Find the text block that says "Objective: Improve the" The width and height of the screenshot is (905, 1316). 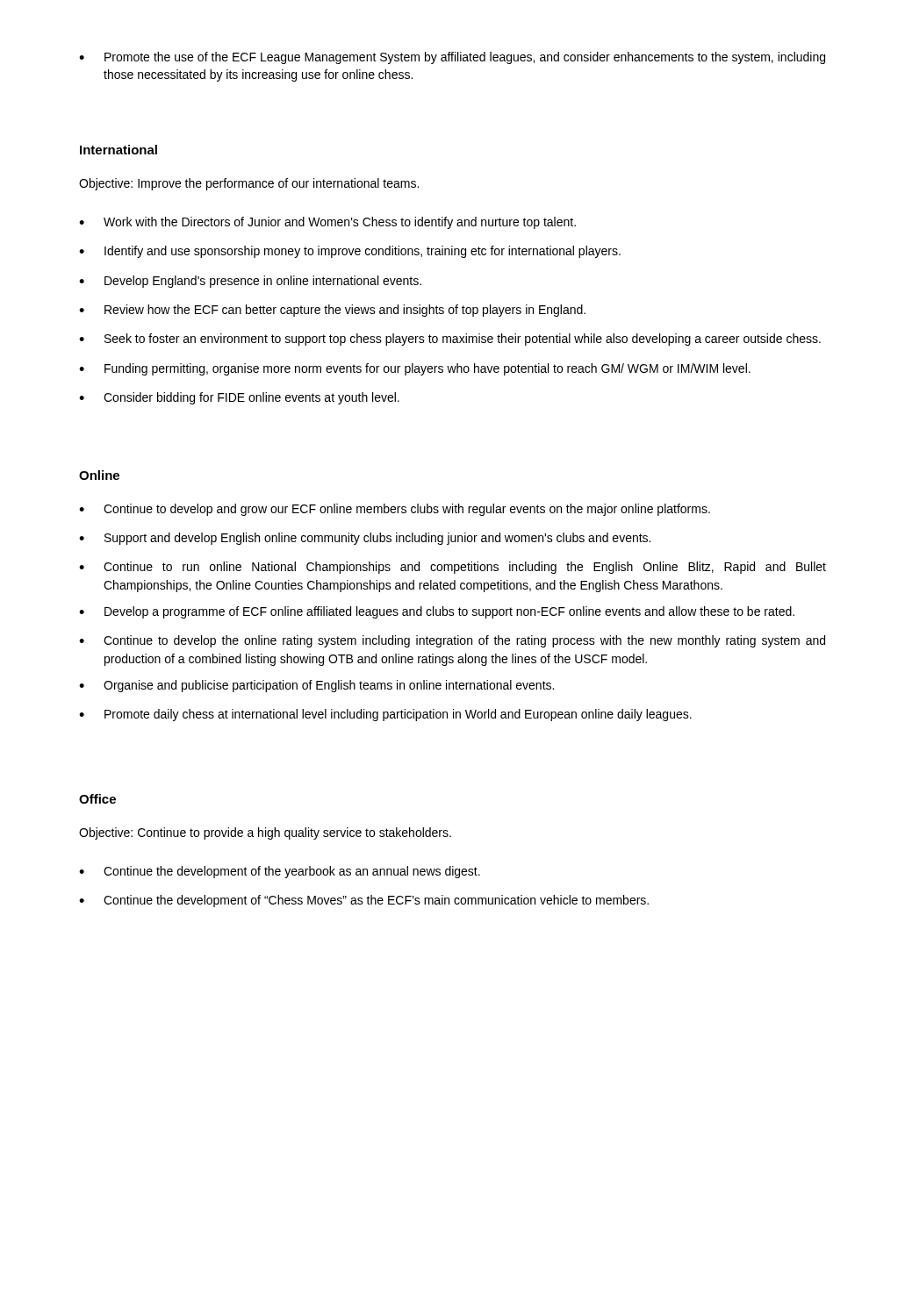[249, 183]
